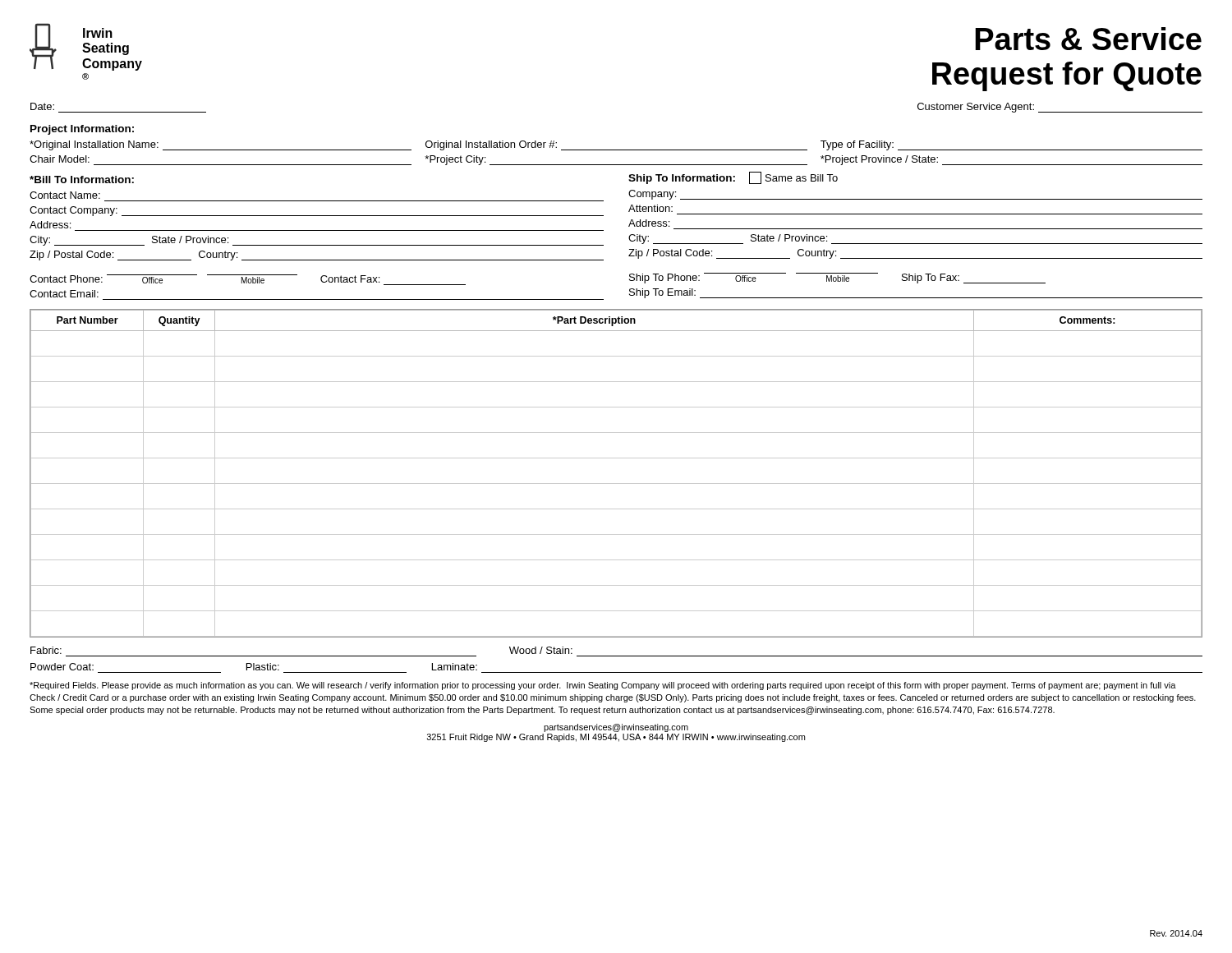Locate the passage starting "Date: Customer Service Agent:"
The width and height of the screenshot is (1232, 953).
(41, 107)
